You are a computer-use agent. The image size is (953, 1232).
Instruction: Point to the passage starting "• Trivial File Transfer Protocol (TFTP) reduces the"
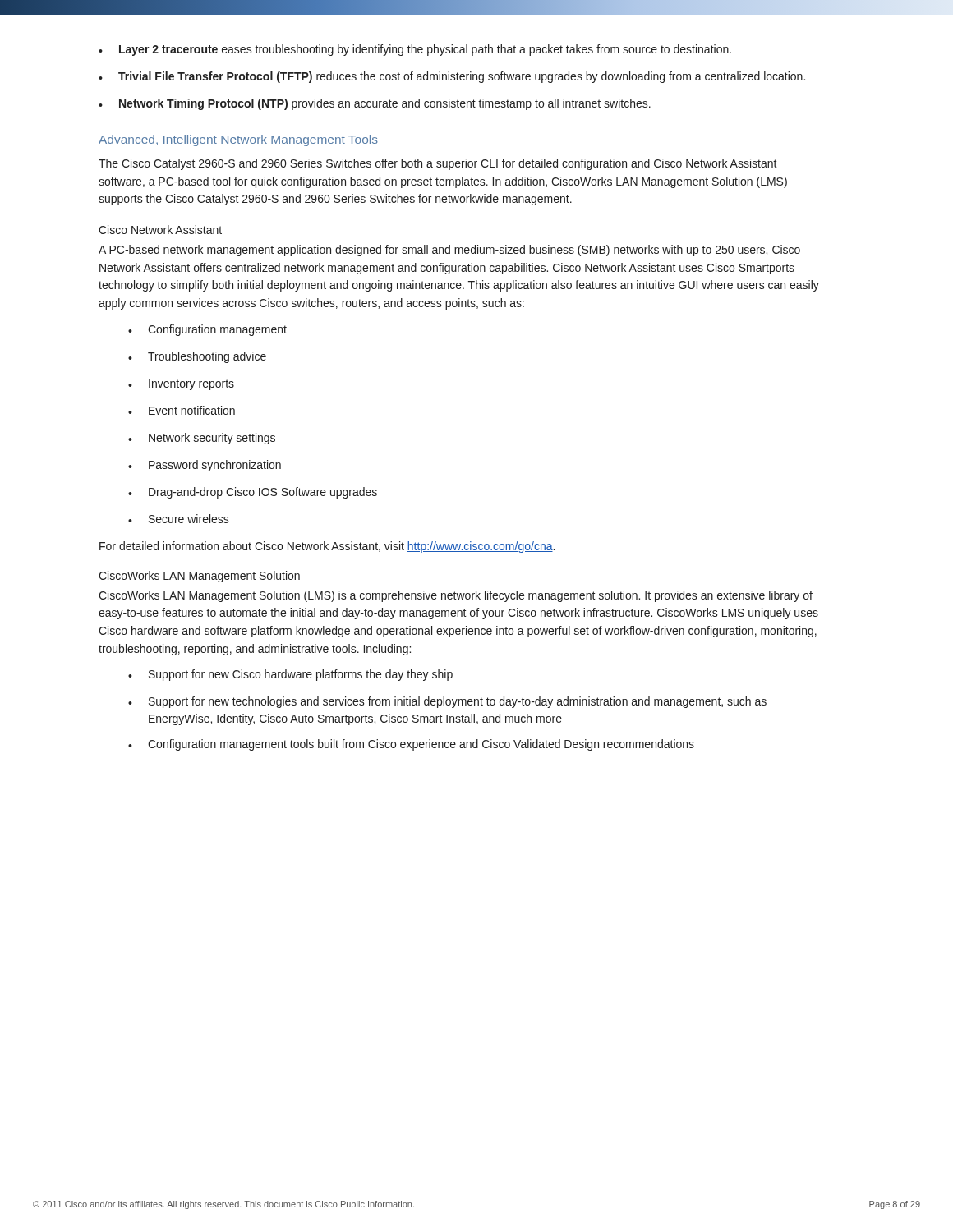point(452,78)
